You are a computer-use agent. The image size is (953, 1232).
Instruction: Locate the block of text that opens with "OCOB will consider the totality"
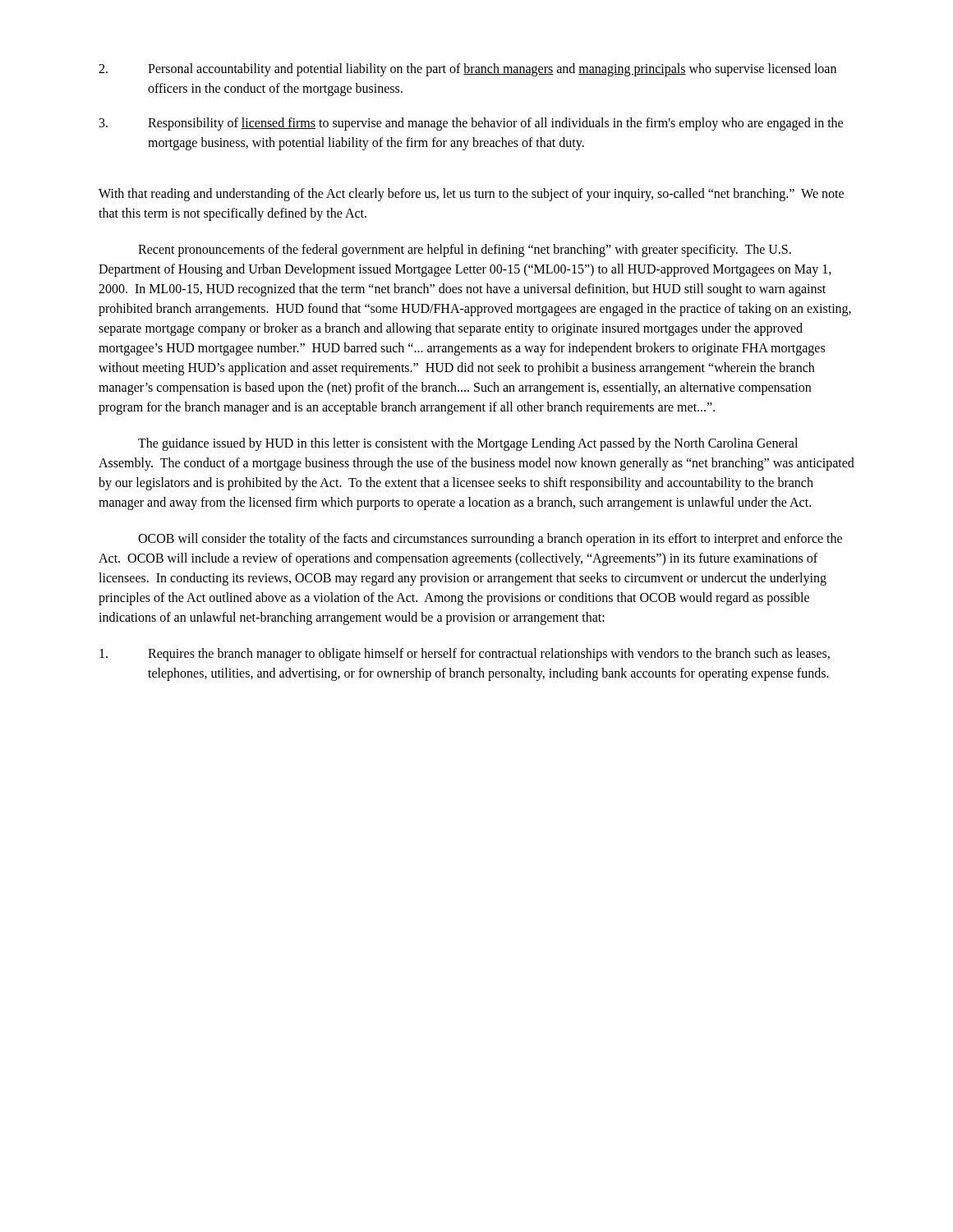(471, 578)
